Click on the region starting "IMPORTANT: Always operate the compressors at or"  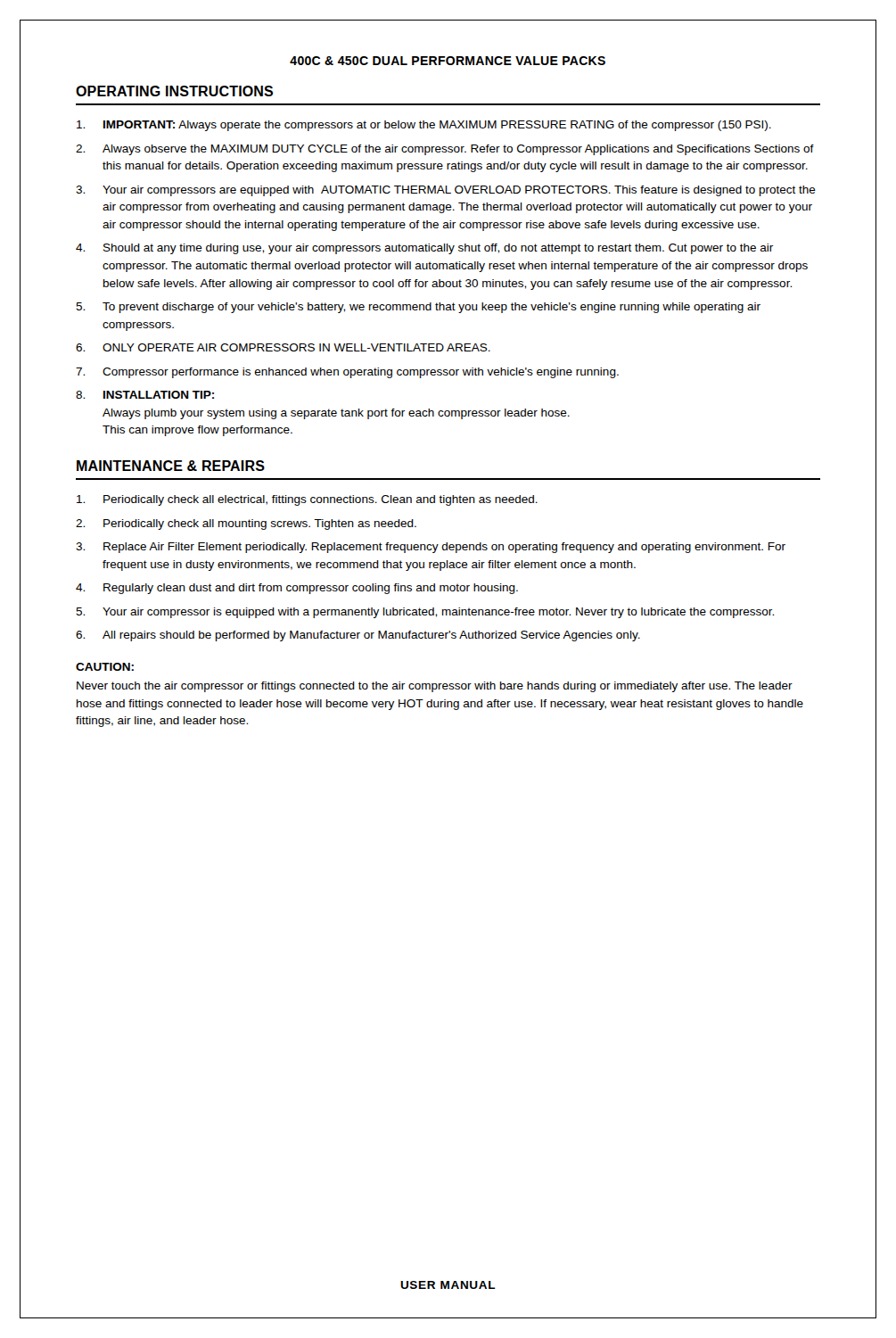pos(448,125)
